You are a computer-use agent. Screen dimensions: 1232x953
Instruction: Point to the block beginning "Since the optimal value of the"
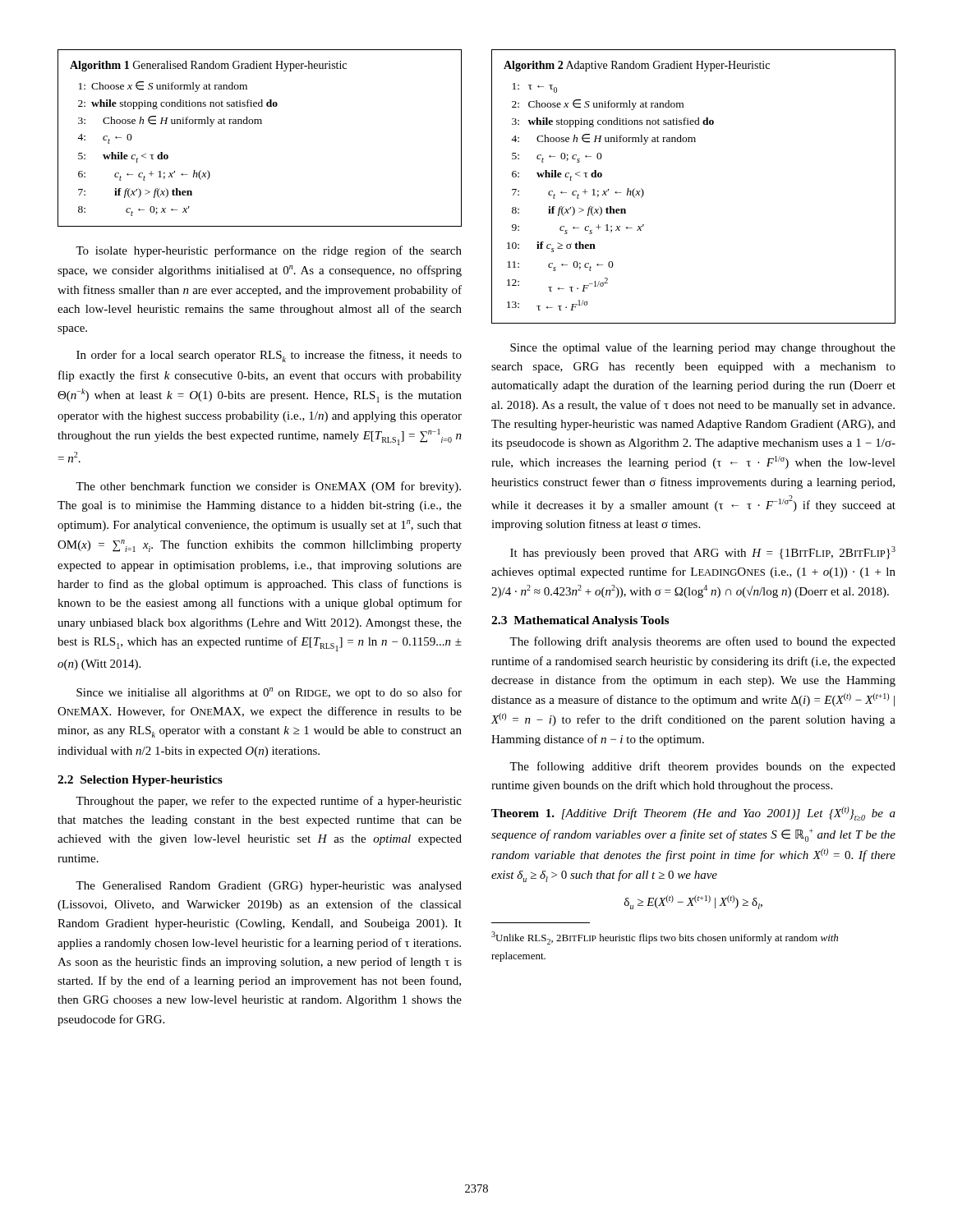click(x=693, y=470)
